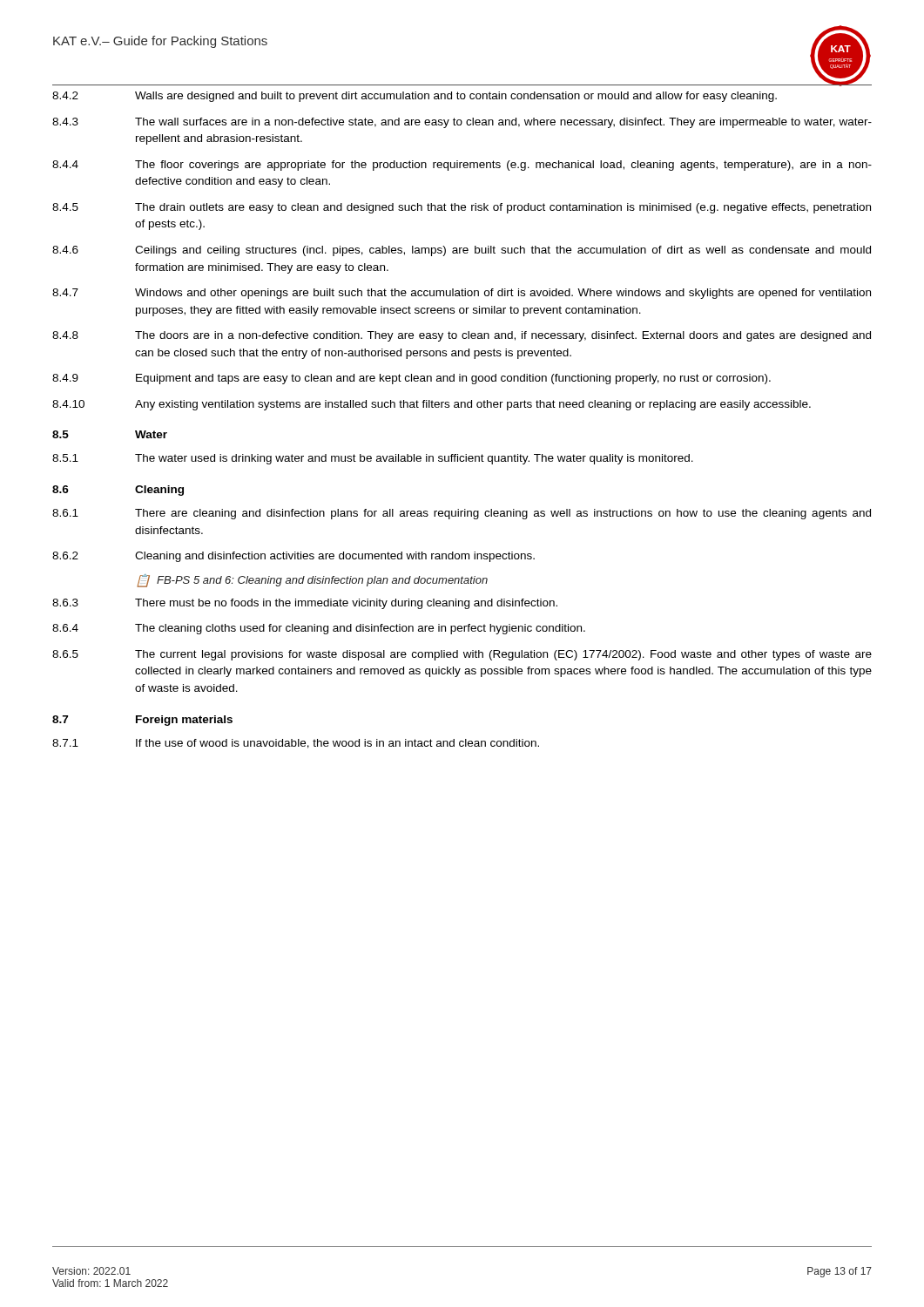
Task: Select the text block starting "8.4.5 The drain outlets are easy to clean"
Action: click(462, 216)
